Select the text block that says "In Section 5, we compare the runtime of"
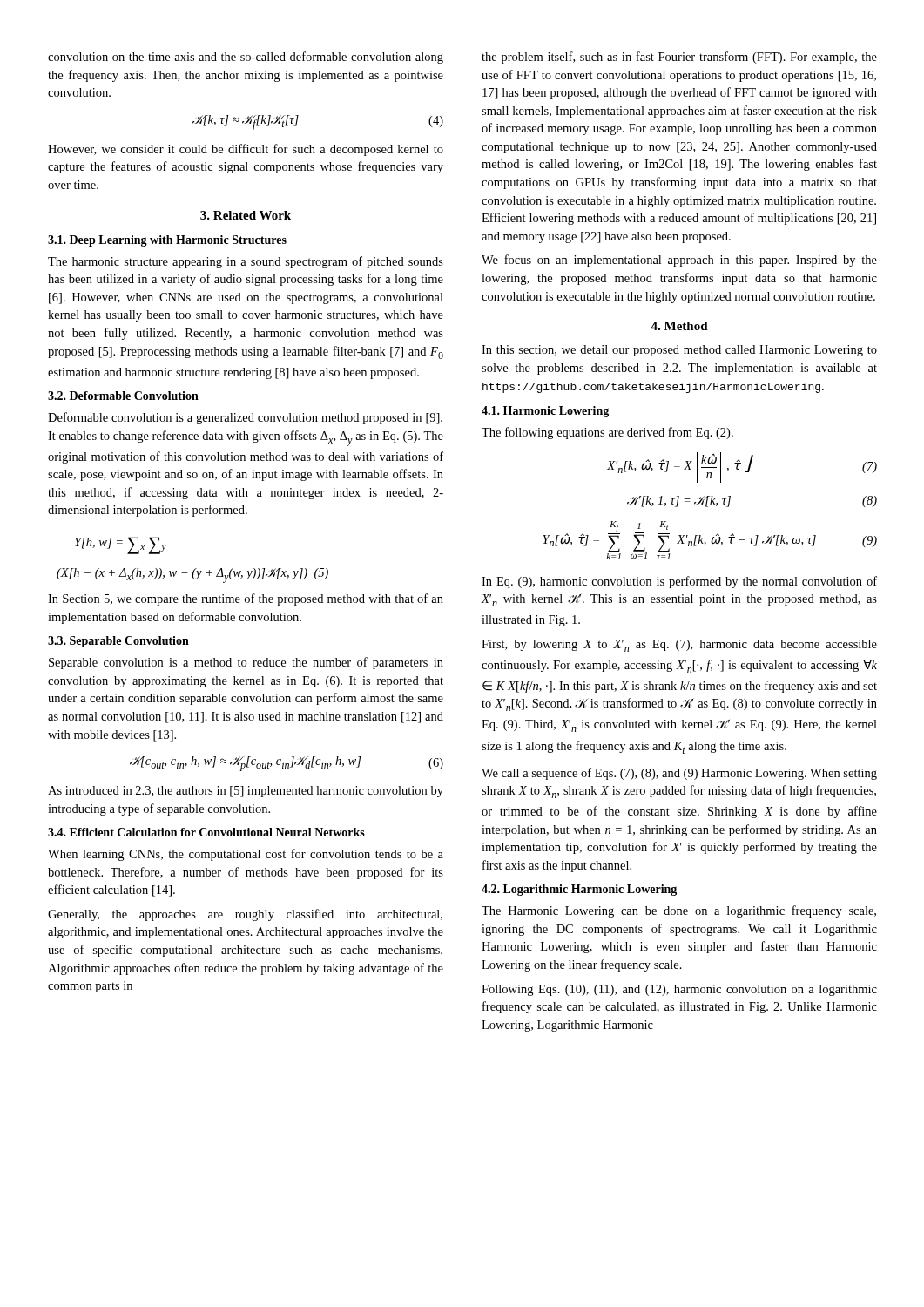 (246, 608)
